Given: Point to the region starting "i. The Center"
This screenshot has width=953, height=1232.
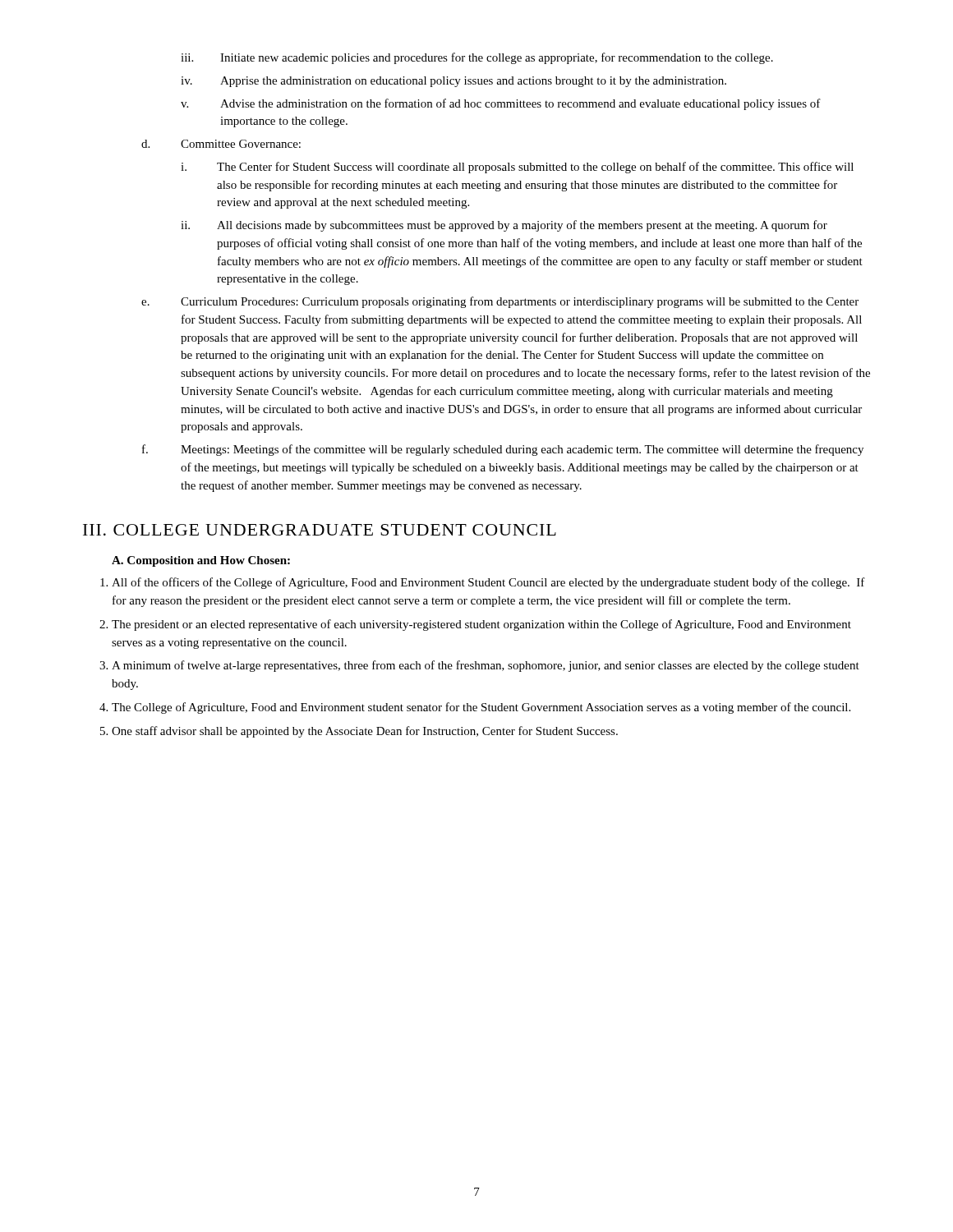Looking at the screenshot, I should pos(526,185).
